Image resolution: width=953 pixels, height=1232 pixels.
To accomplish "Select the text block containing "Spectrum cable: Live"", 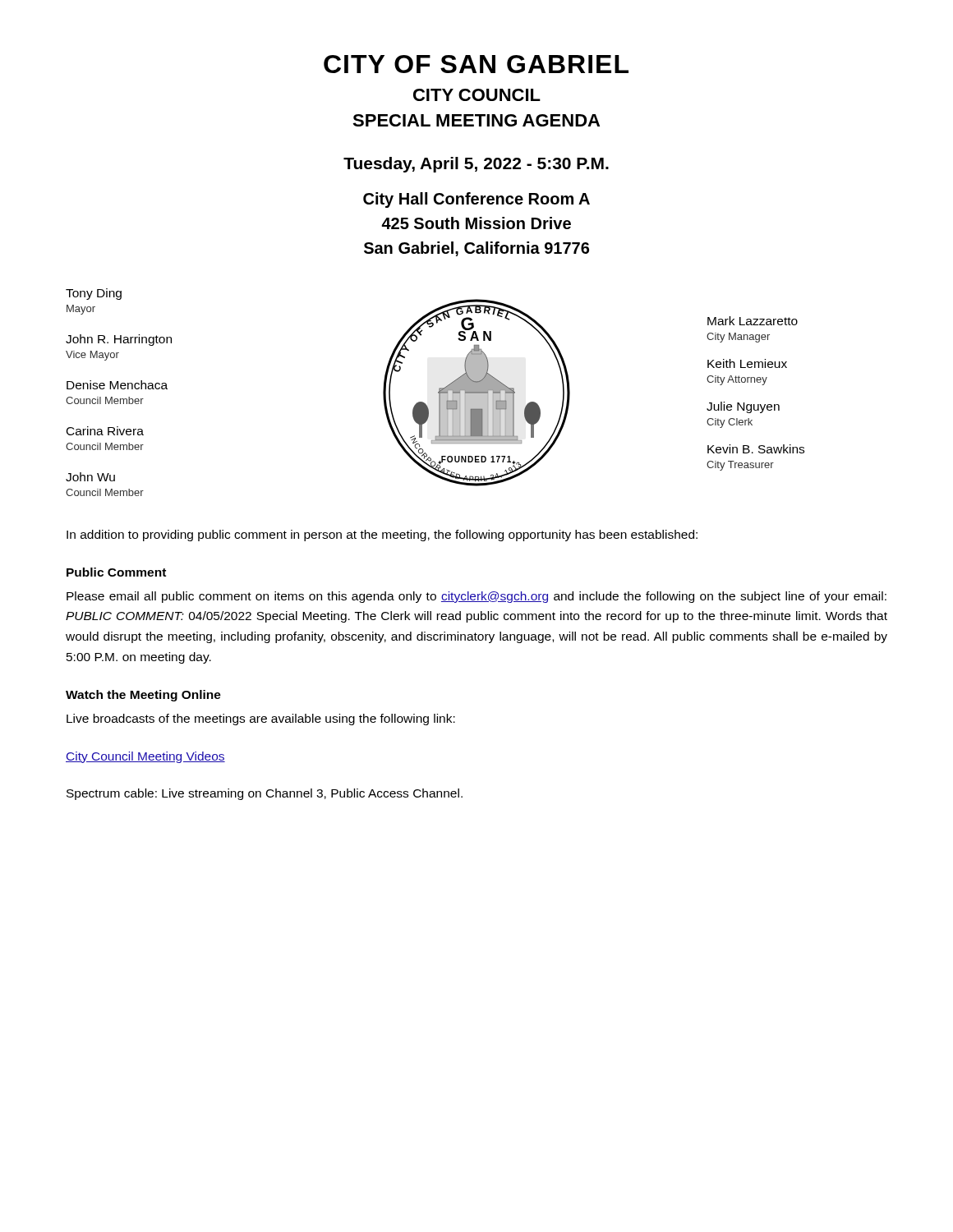I will [x=265, y=793].
